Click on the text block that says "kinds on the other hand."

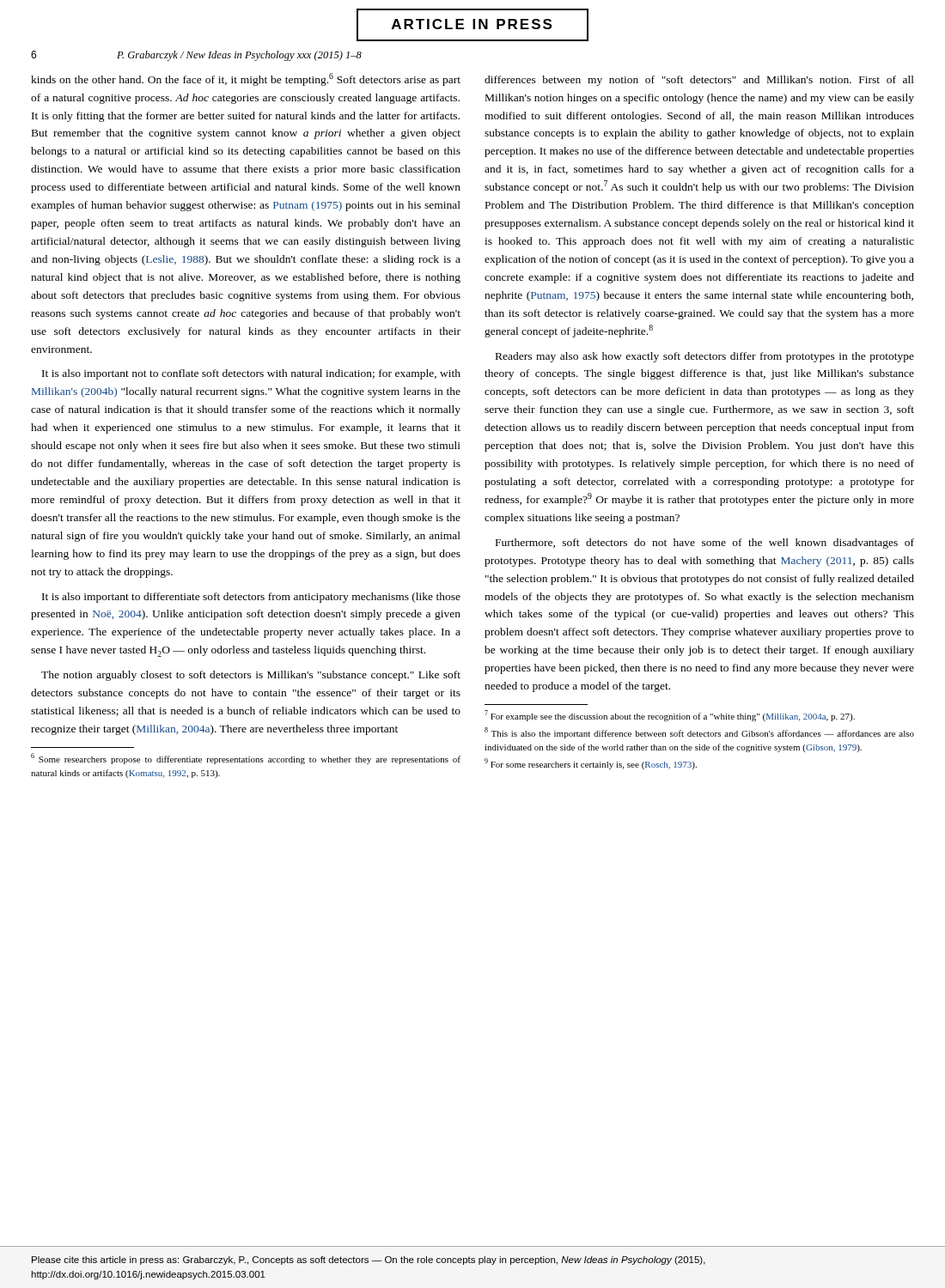click(246, 215)
